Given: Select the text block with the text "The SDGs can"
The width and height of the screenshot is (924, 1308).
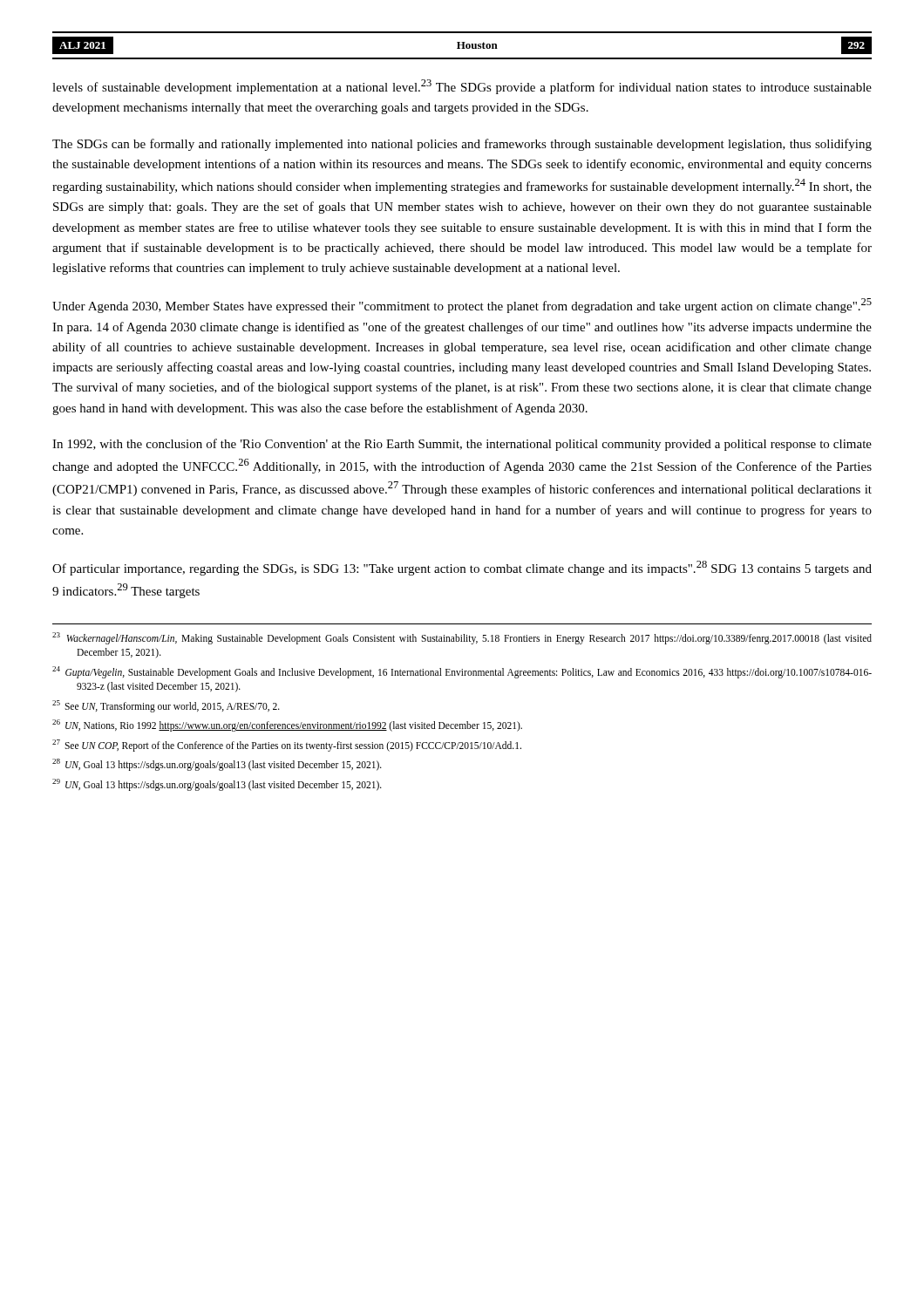Looking at the screenshot, I should point(462,206).
